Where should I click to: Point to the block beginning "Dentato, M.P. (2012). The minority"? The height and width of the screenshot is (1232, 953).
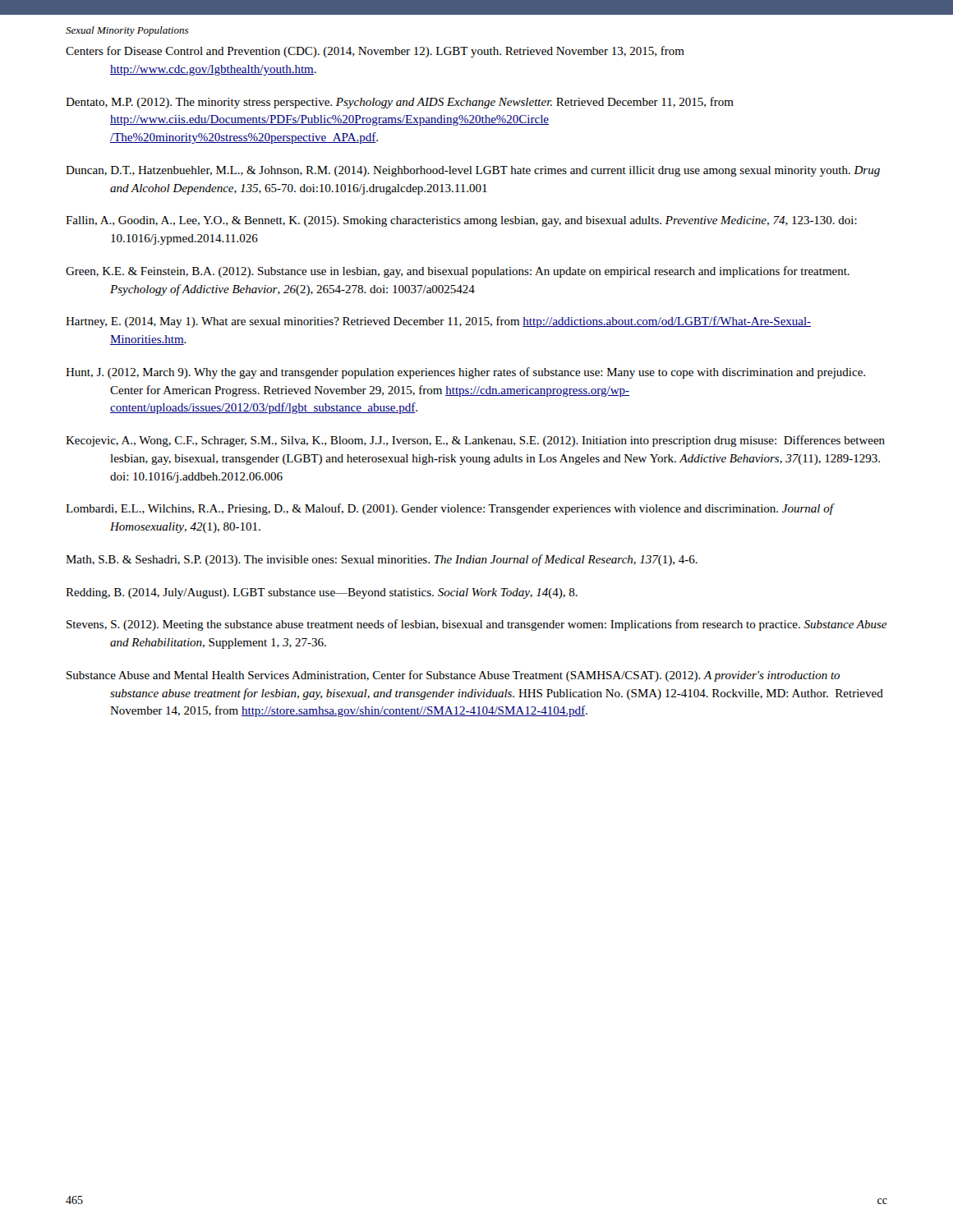point(400,119)
